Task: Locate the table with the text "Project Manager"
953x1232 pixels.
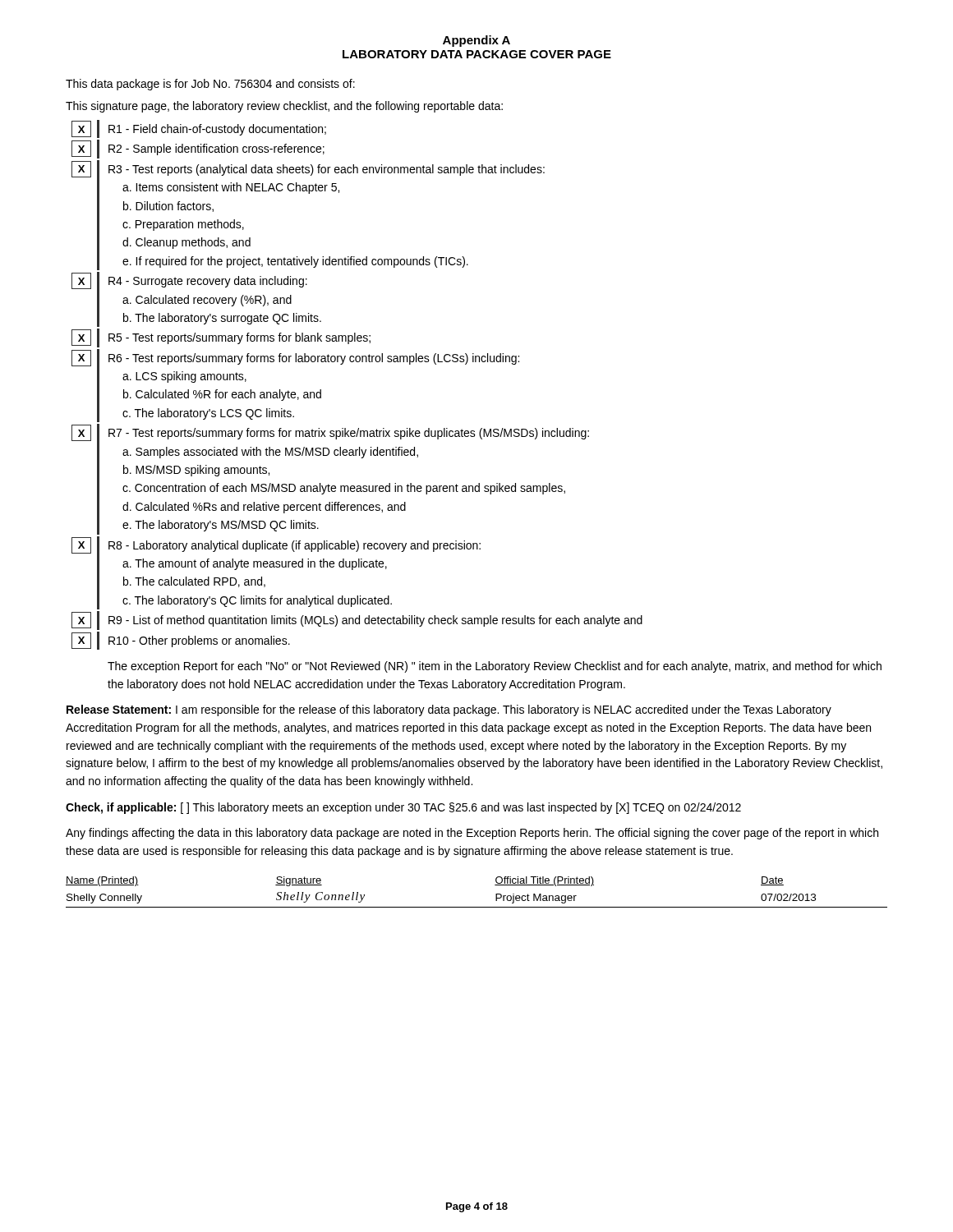Action: pos(476,888)
